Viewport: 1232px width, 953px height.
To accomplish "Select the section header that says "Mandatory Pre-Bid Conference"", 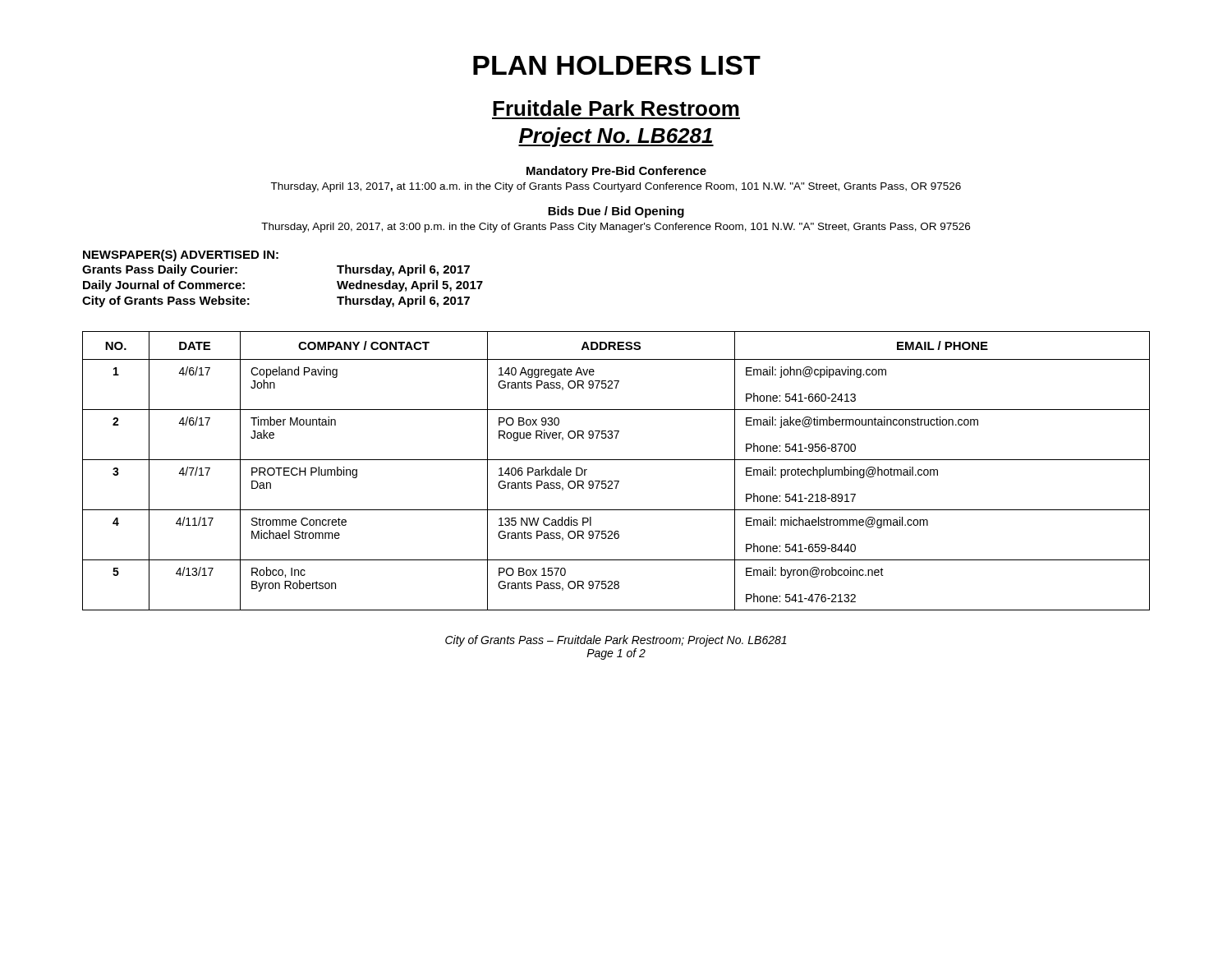I will [616, 170].
